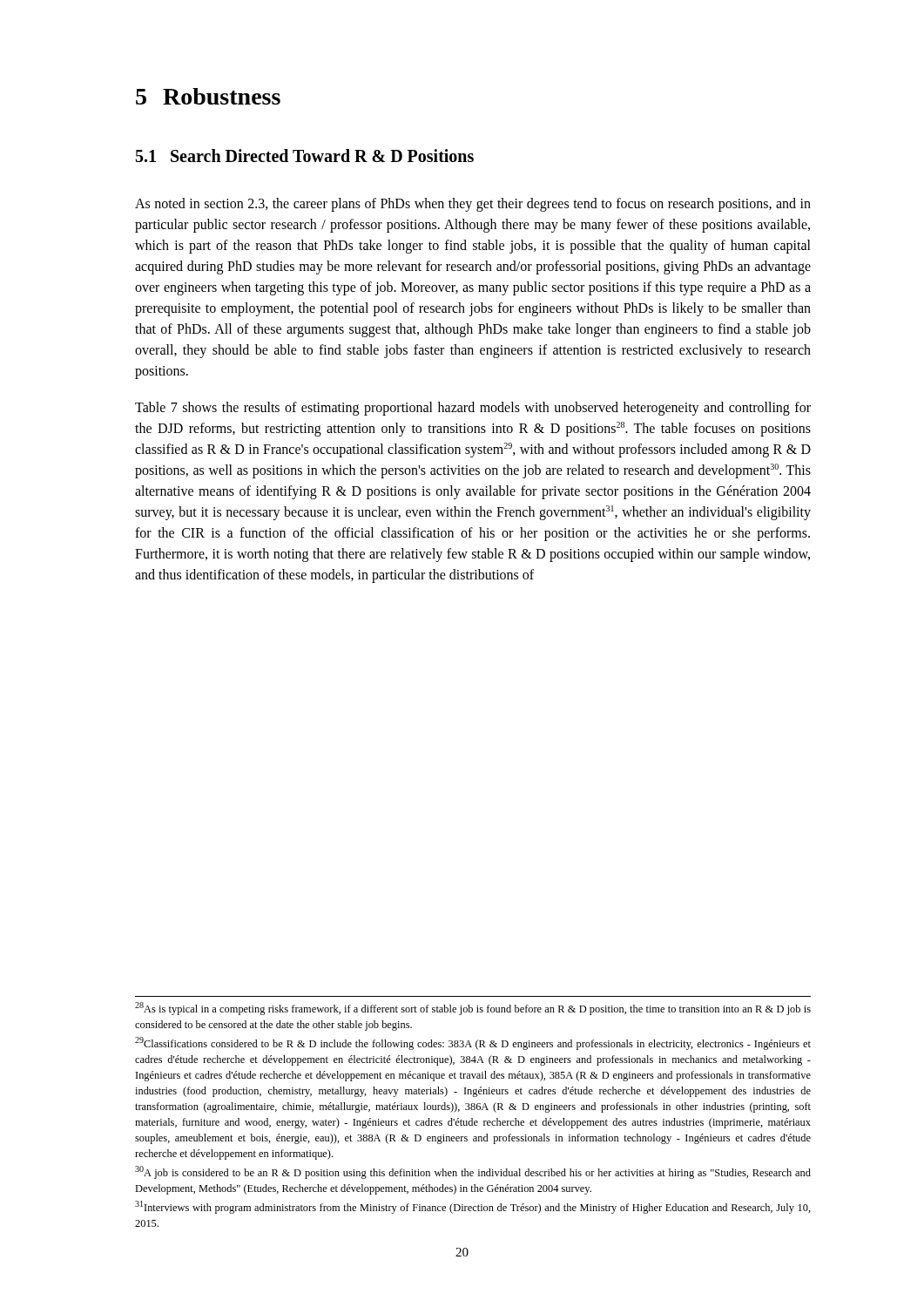Select the block starting "Table 7 shows the results of estimating proportional"
924x1307 pixels.
pyautogui.click(x=473, y=491)
